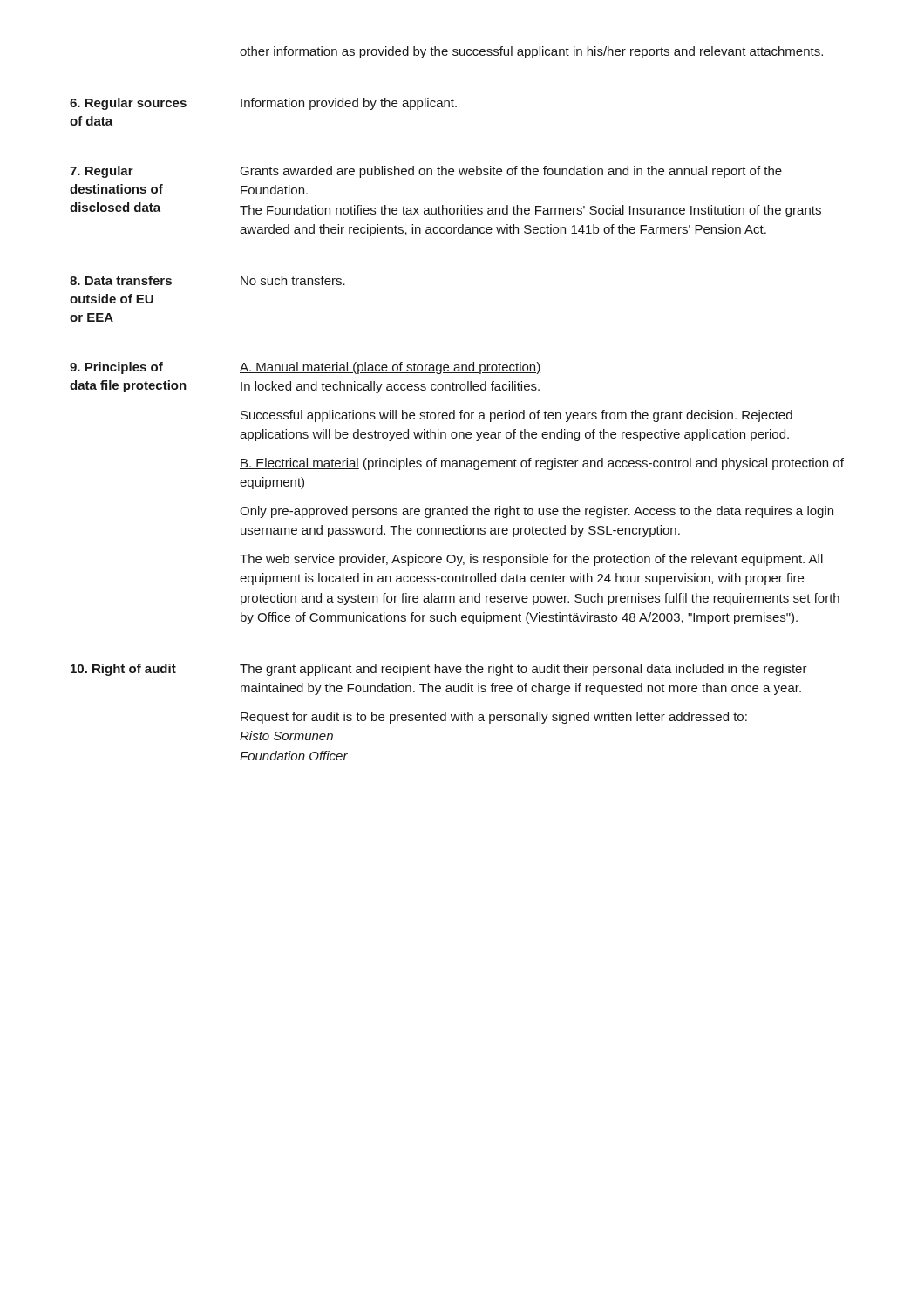
Task: Click on the text starting "10. Right of audit"
Action: coord(123,668)
